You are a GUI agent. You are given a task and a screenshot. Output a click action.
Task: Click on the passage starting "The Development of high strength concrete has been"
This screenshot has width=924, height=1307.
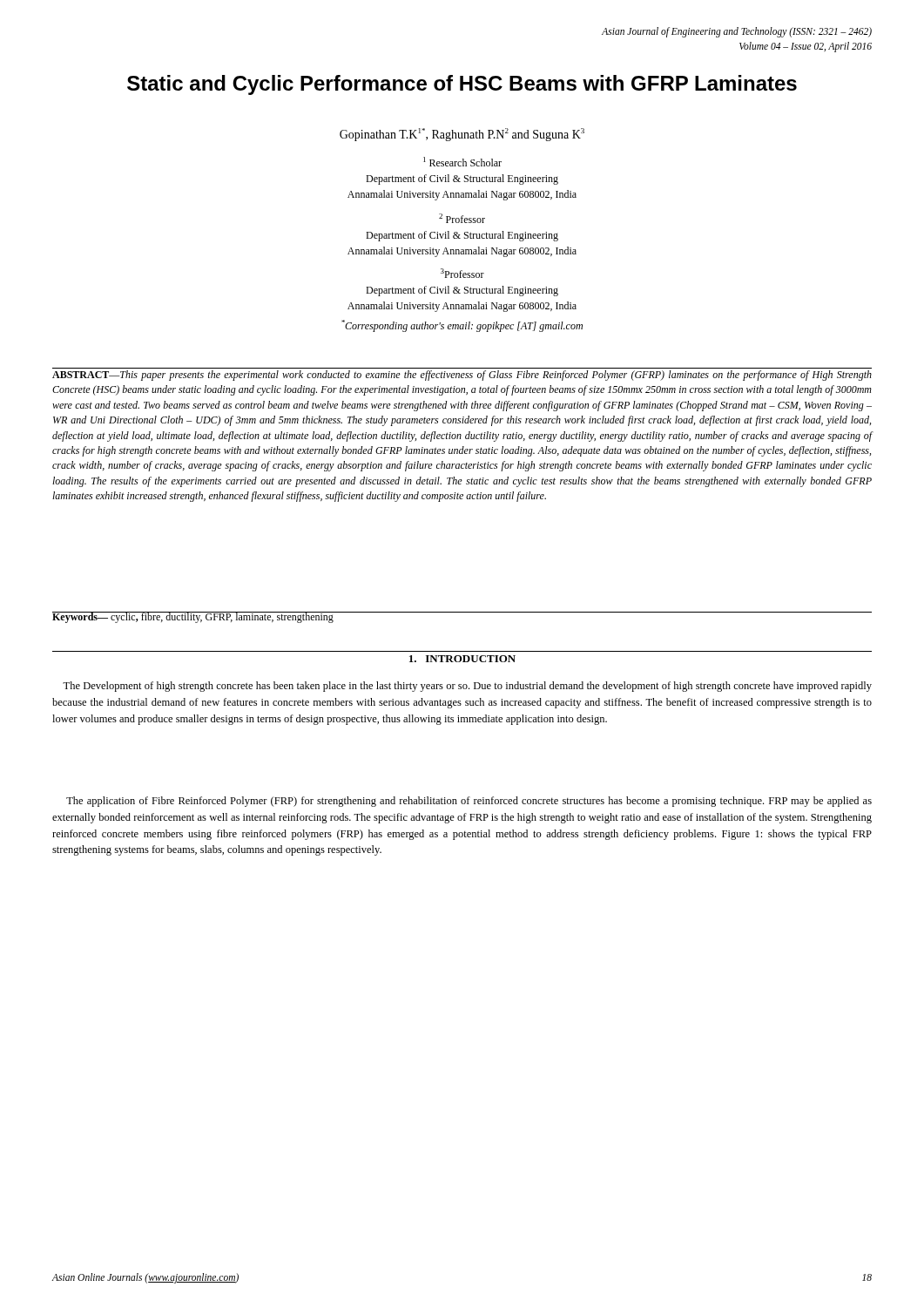462,702
